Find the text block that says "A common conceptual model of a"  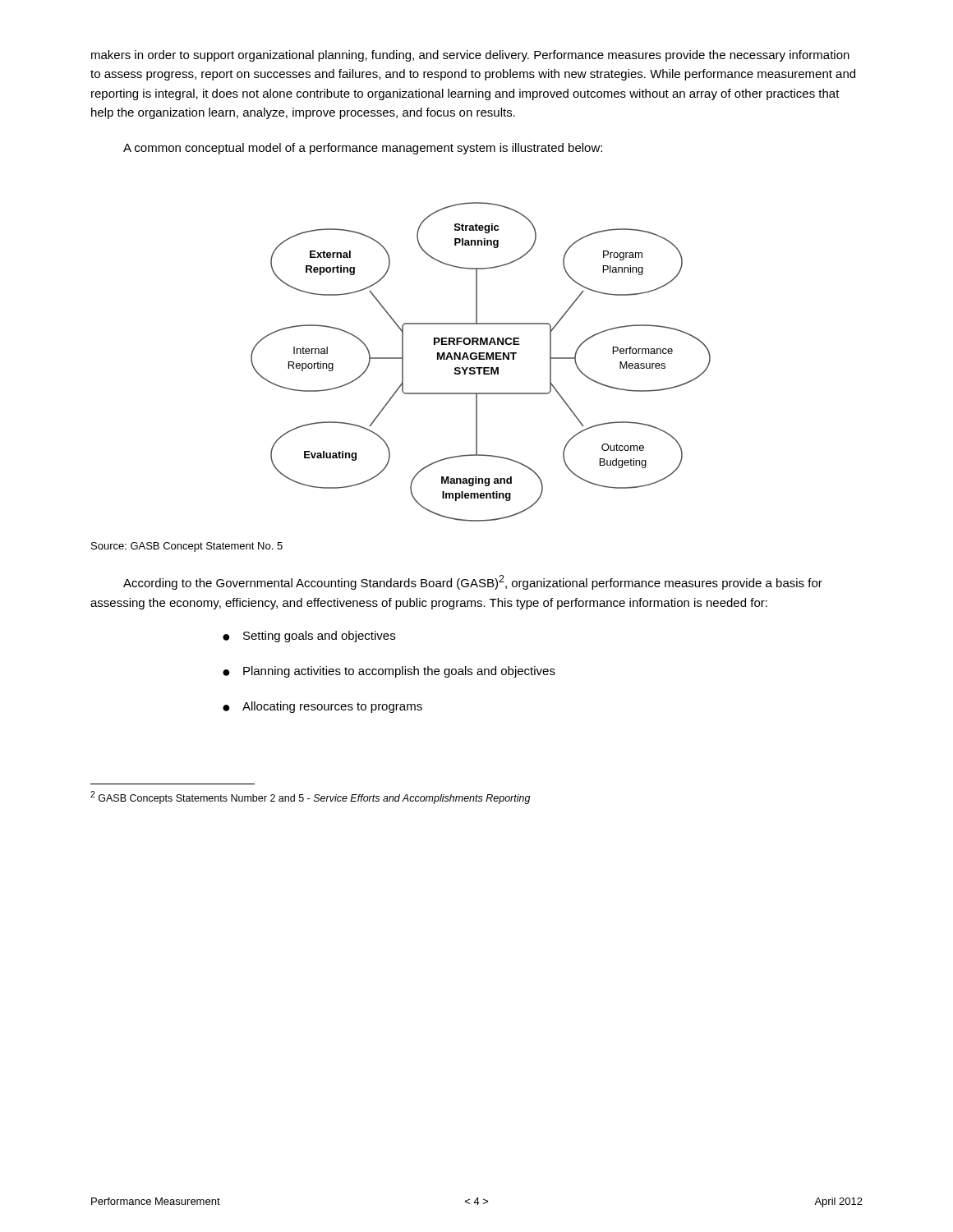point(363,147)
